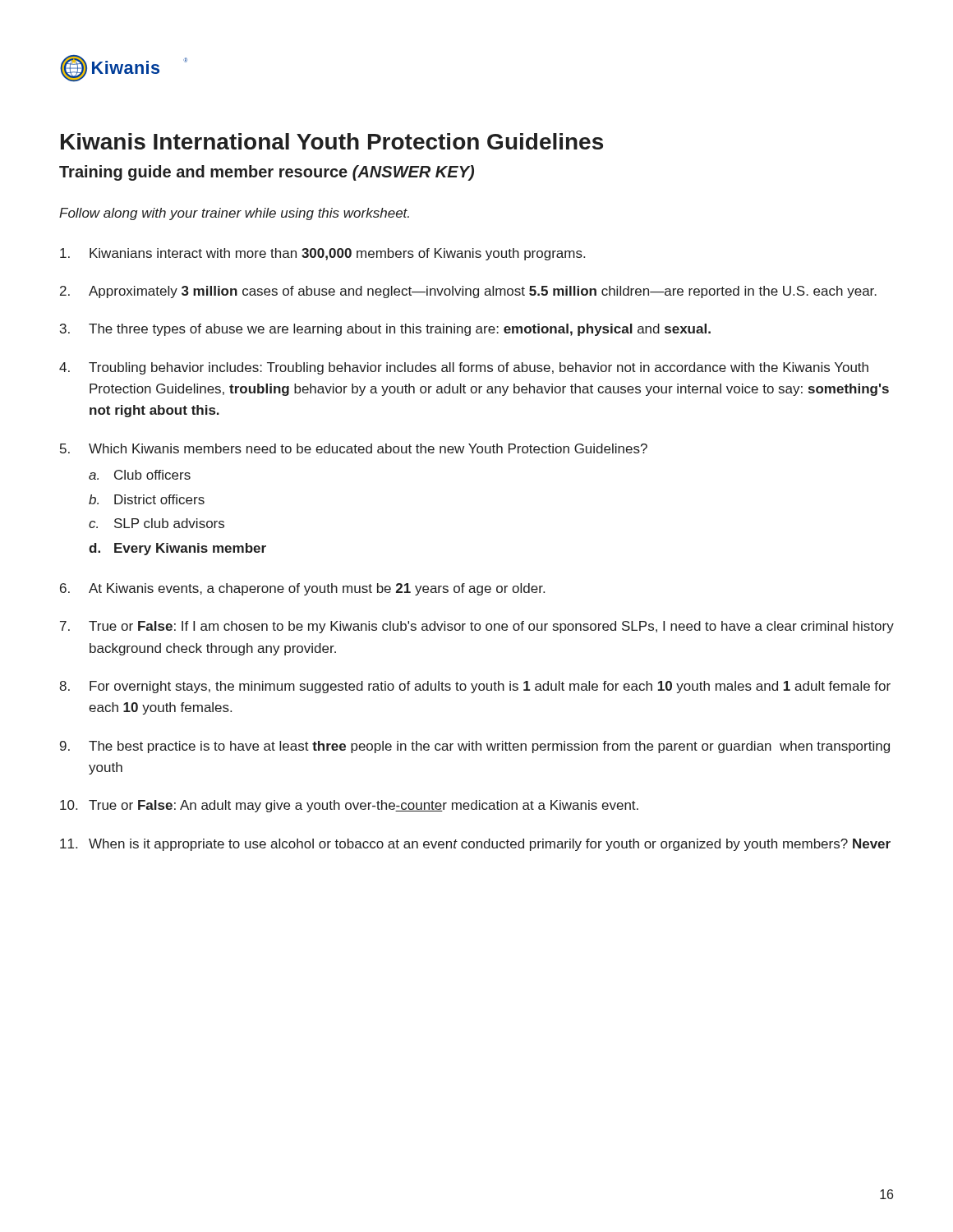This screenshot has width=953, height=1232.
Task: Click on the logo
Action: pyautogui.click(x=476, y=69)
